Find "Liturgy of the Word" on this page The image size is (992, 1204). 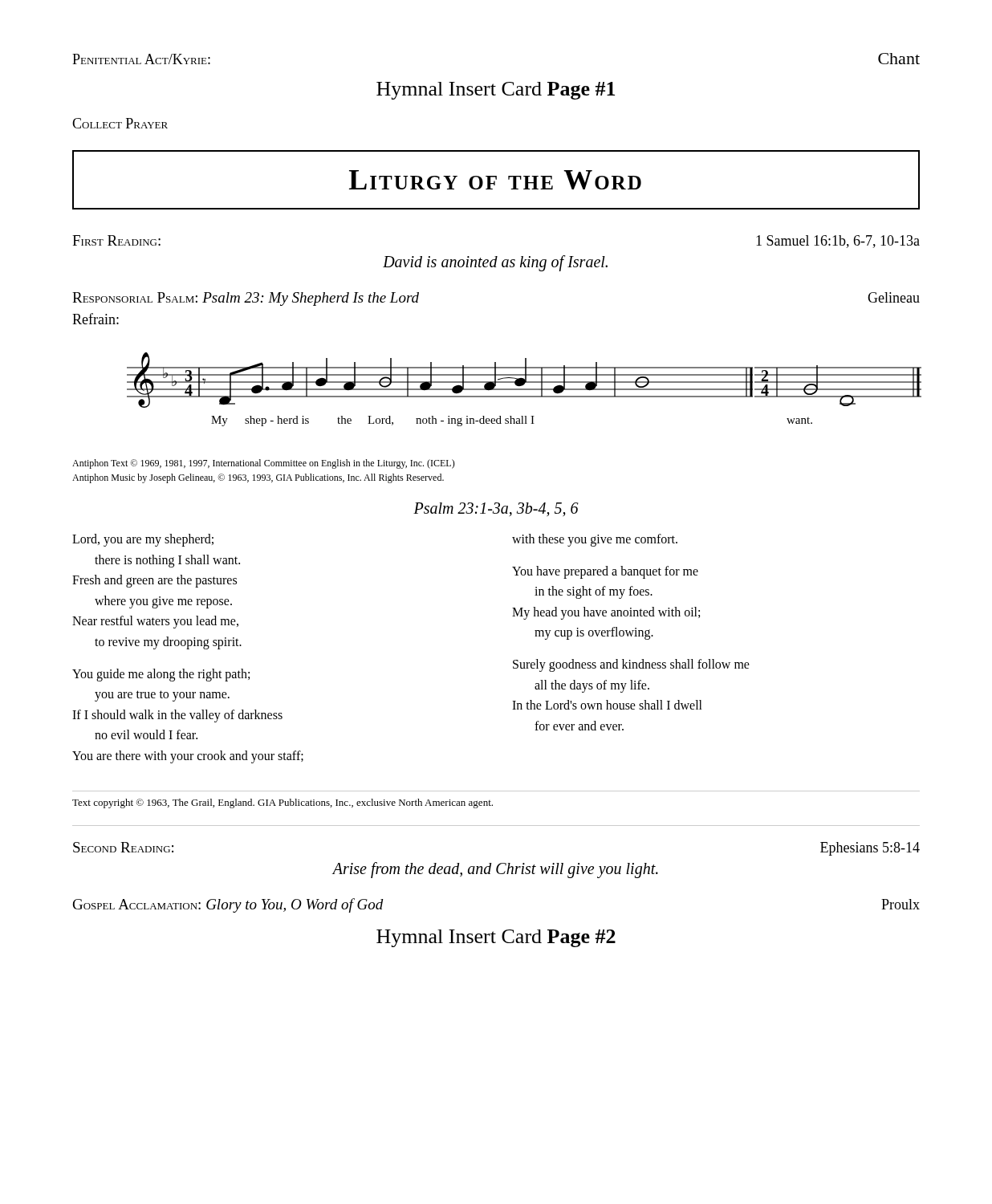click(496, 180)
